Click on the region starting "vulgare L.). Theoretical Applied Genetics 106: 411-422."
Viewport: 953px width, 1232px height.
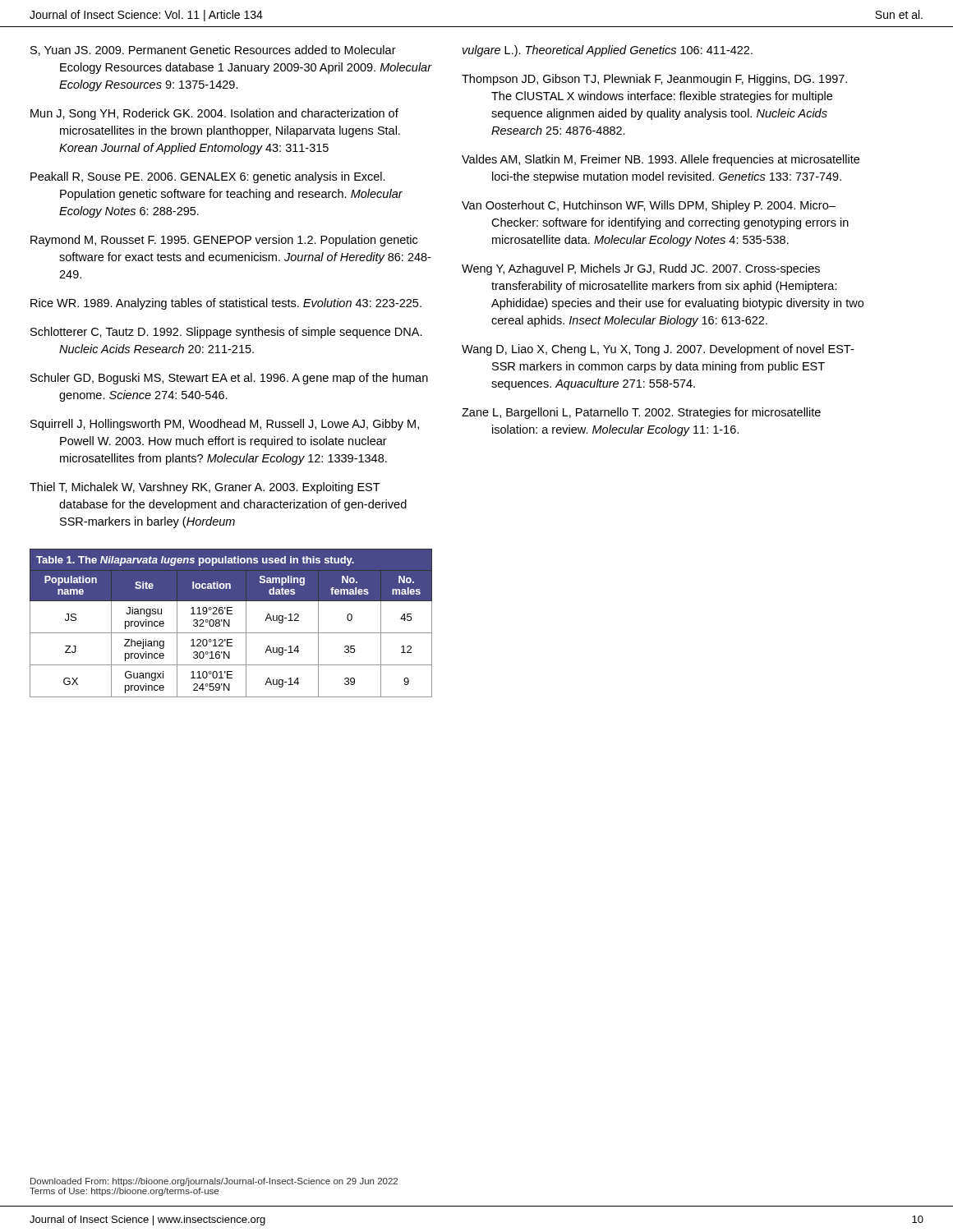pyautogui.click(x=608, y=50)
